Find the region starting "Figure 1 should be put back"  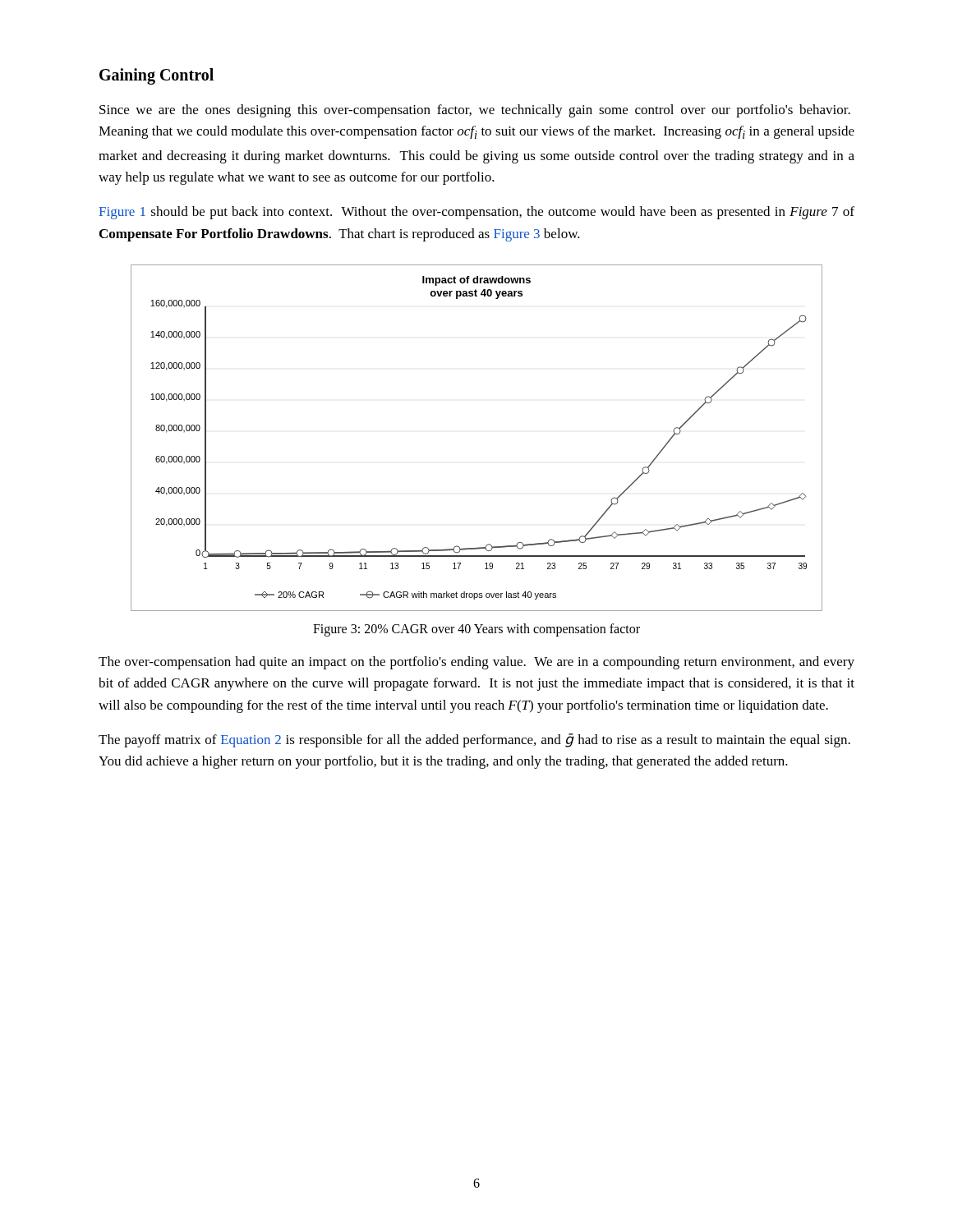476,223
